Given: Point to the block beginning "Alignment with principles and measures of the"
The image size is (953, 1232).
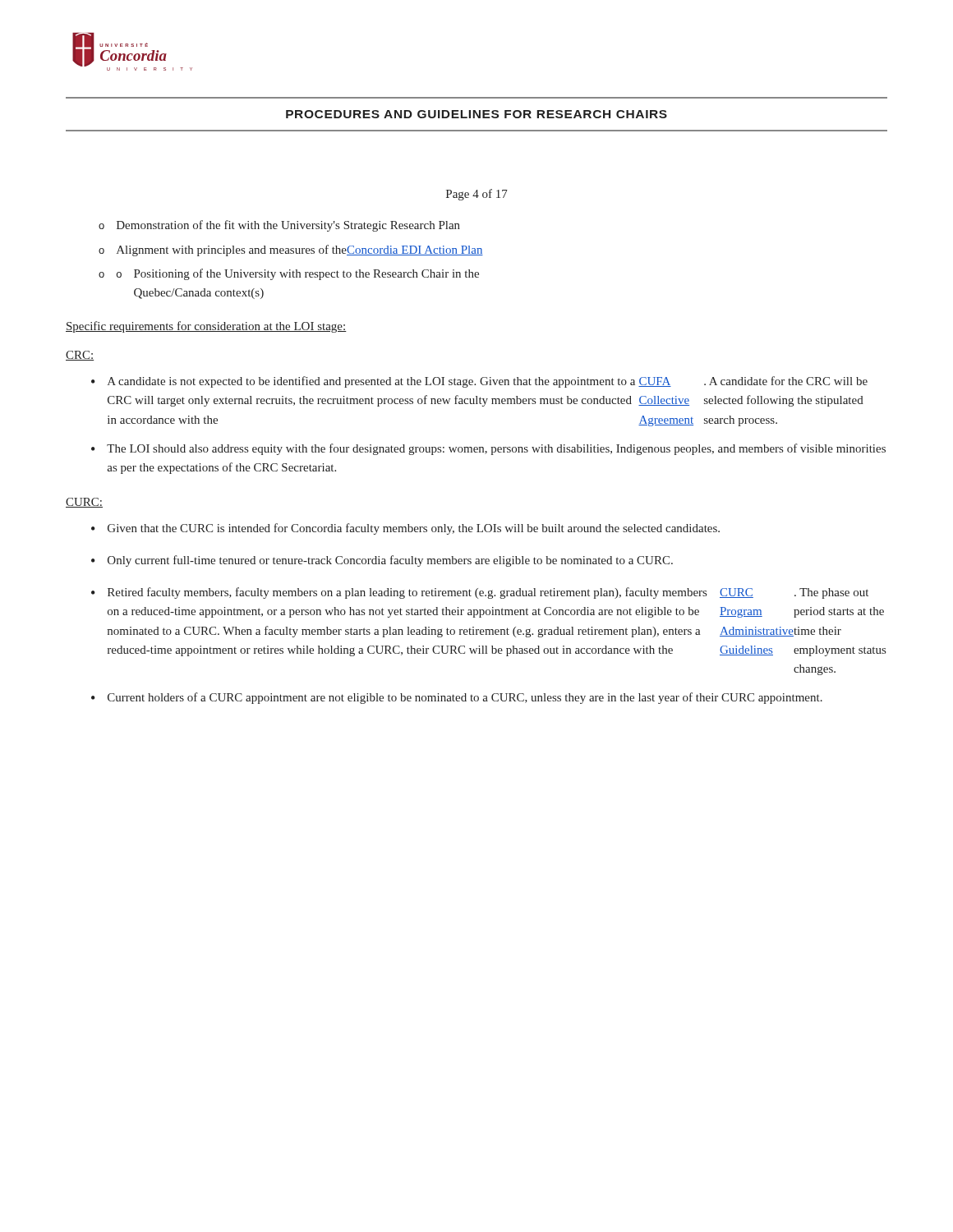Looking at the screenshot, I should pos(299,249).
